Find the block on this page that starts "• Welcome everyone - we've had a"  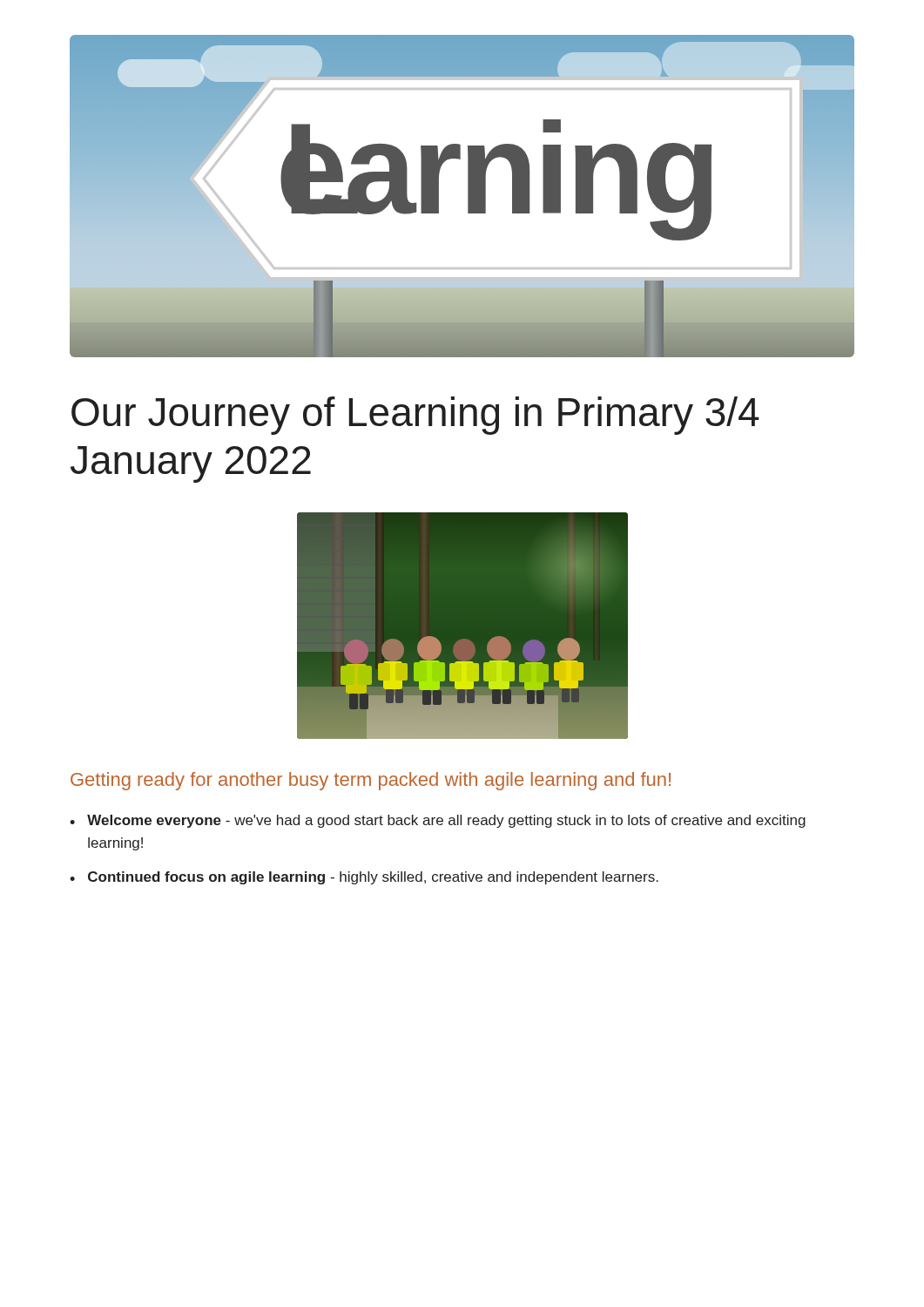(x=462, y=832)
